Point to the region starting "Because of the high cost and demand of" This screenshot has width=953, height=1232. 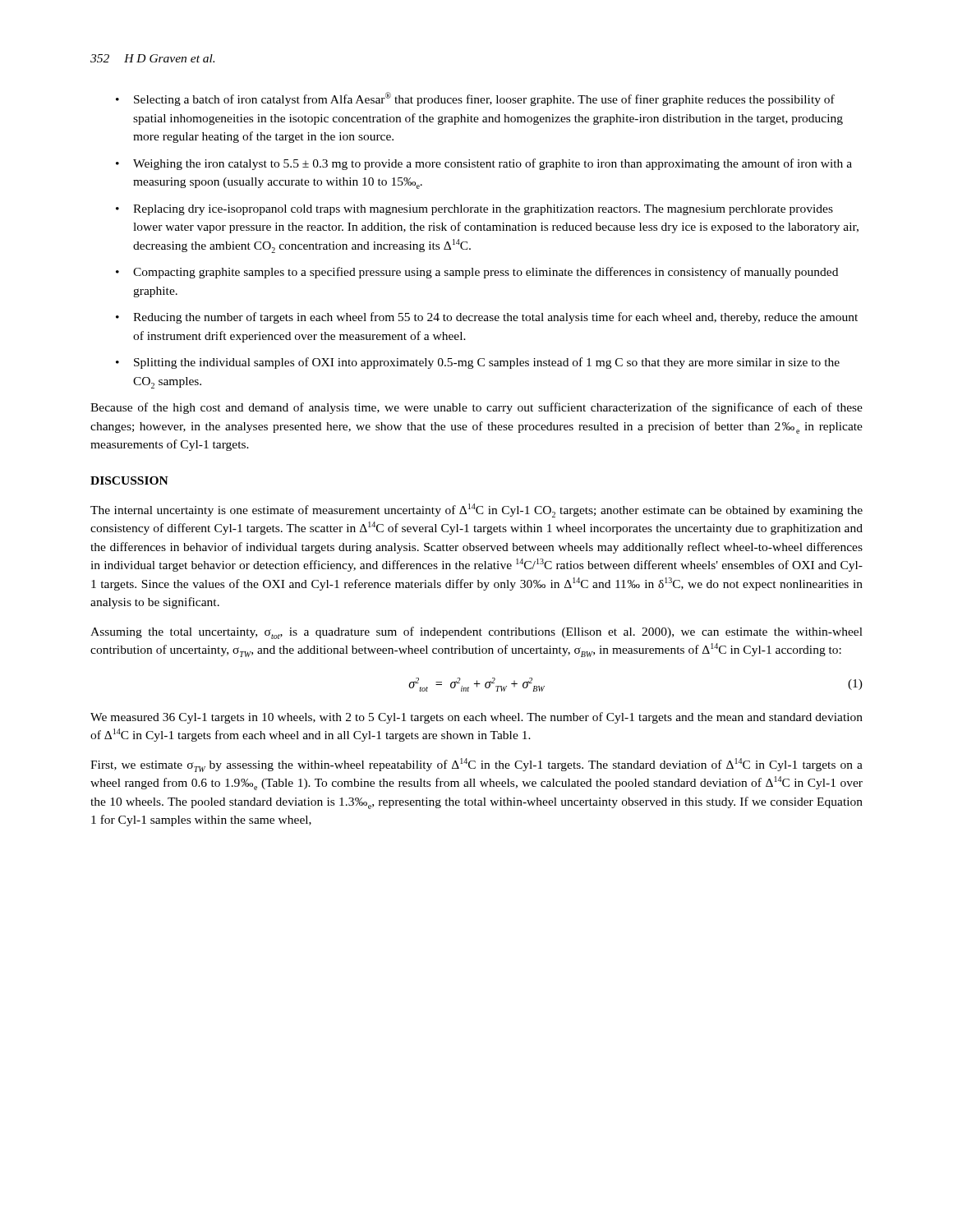point(476,425)
